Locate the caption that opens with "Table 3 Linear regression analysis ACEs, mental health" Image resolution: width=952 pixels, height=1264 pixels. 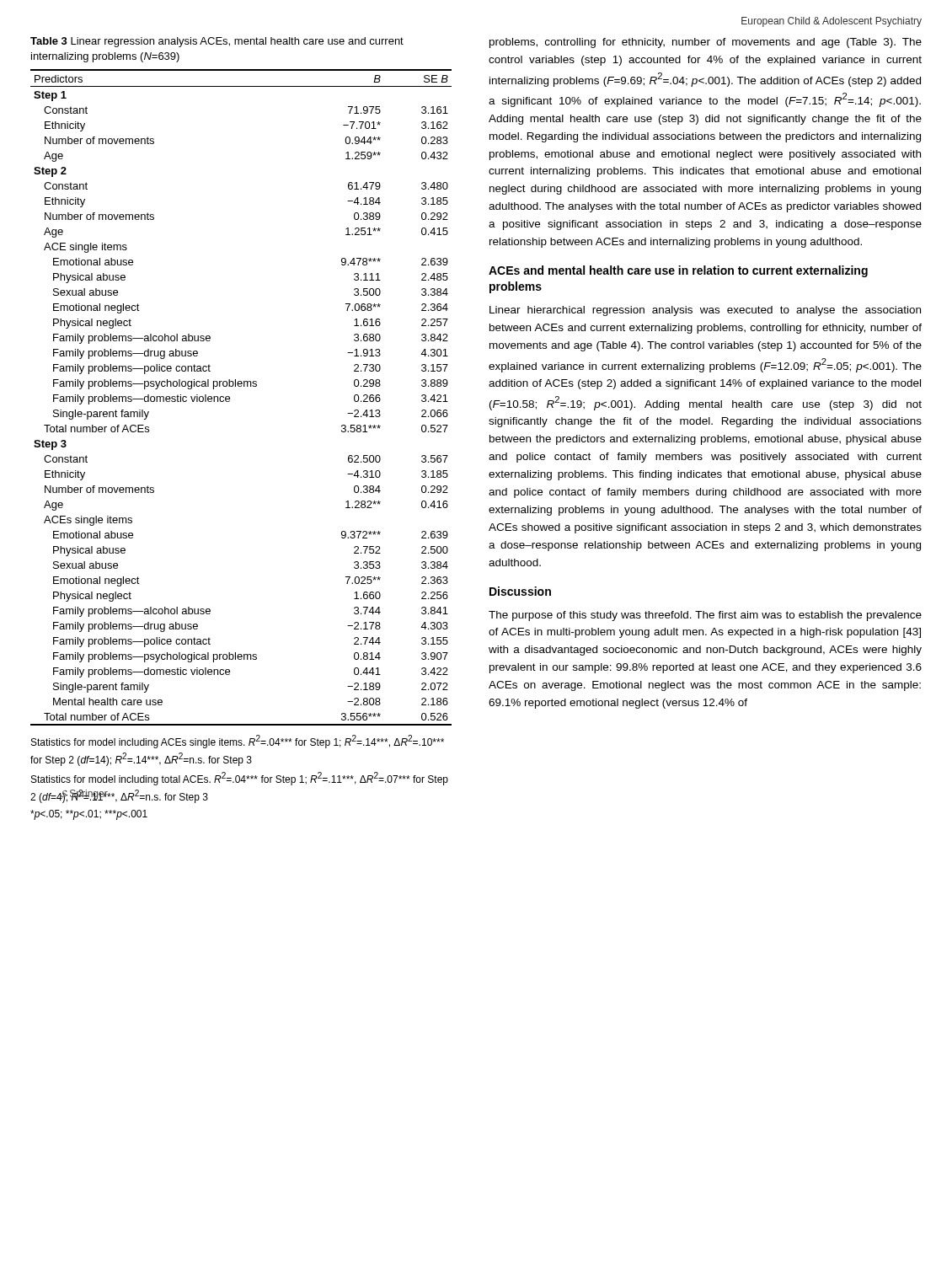pos(217,49)
